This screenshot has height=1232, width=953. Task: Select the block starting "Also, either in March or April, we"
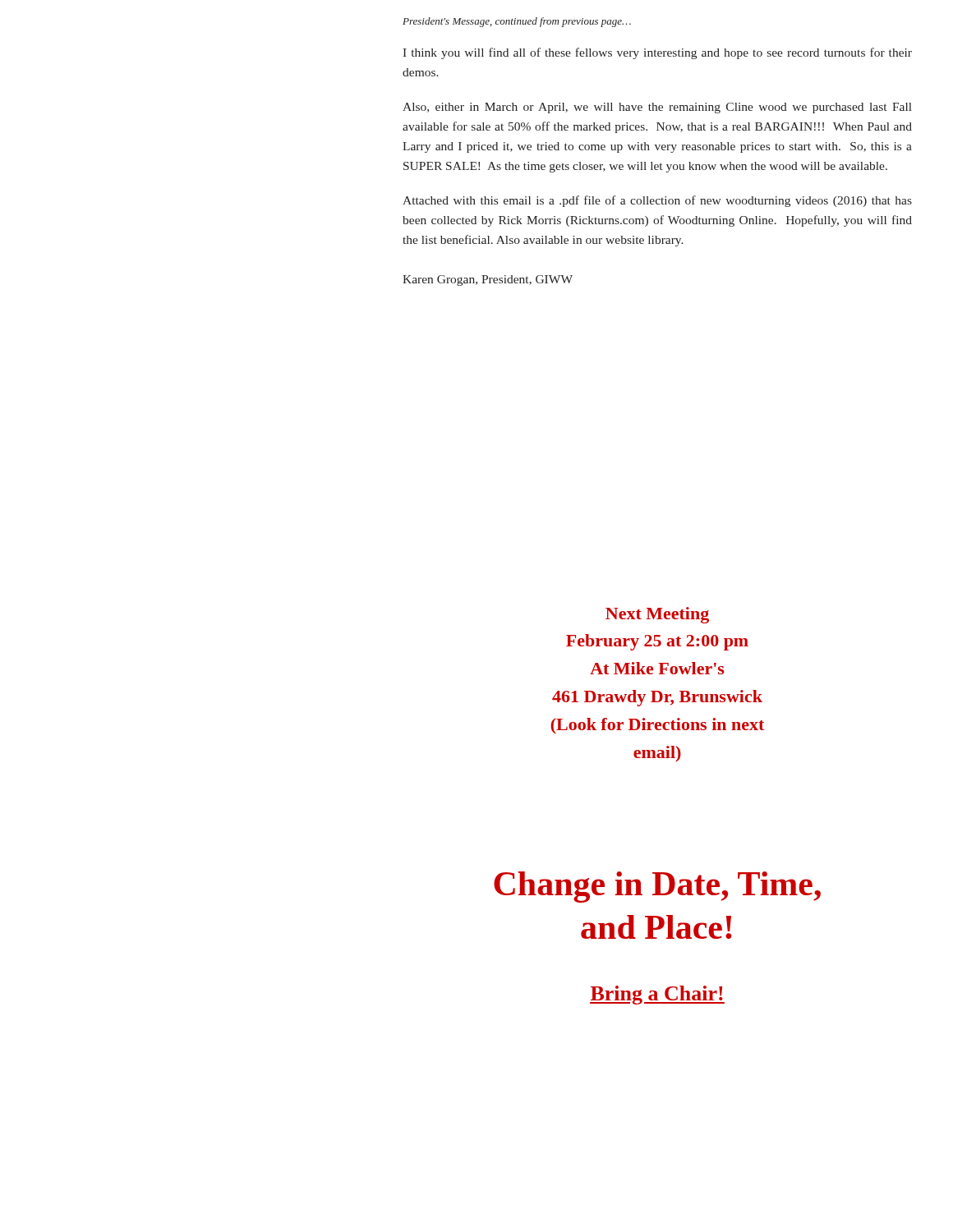657,136
